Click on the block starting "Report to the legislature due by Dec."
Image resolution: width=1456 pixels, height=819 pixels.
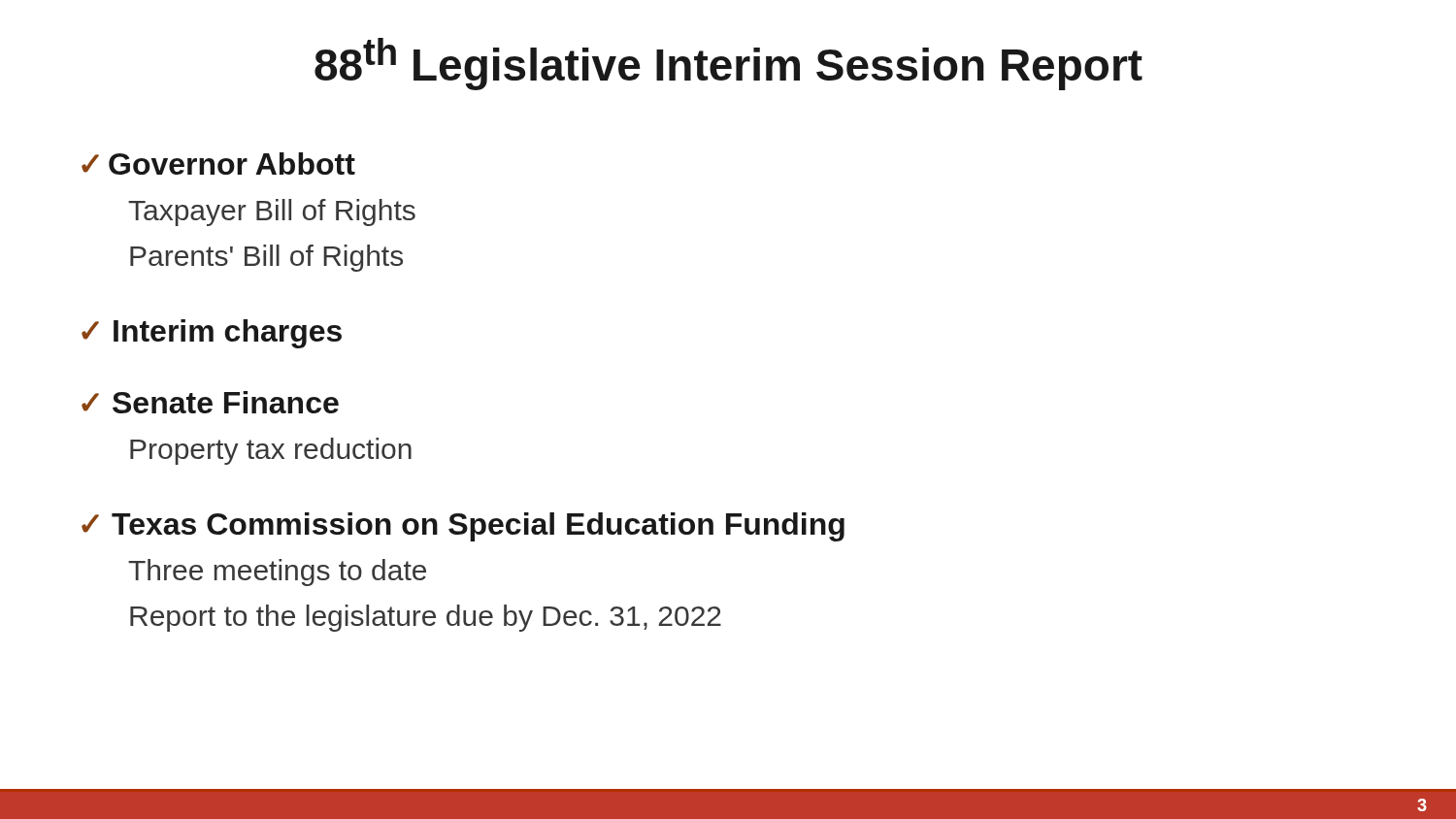(x=425, y=616)
